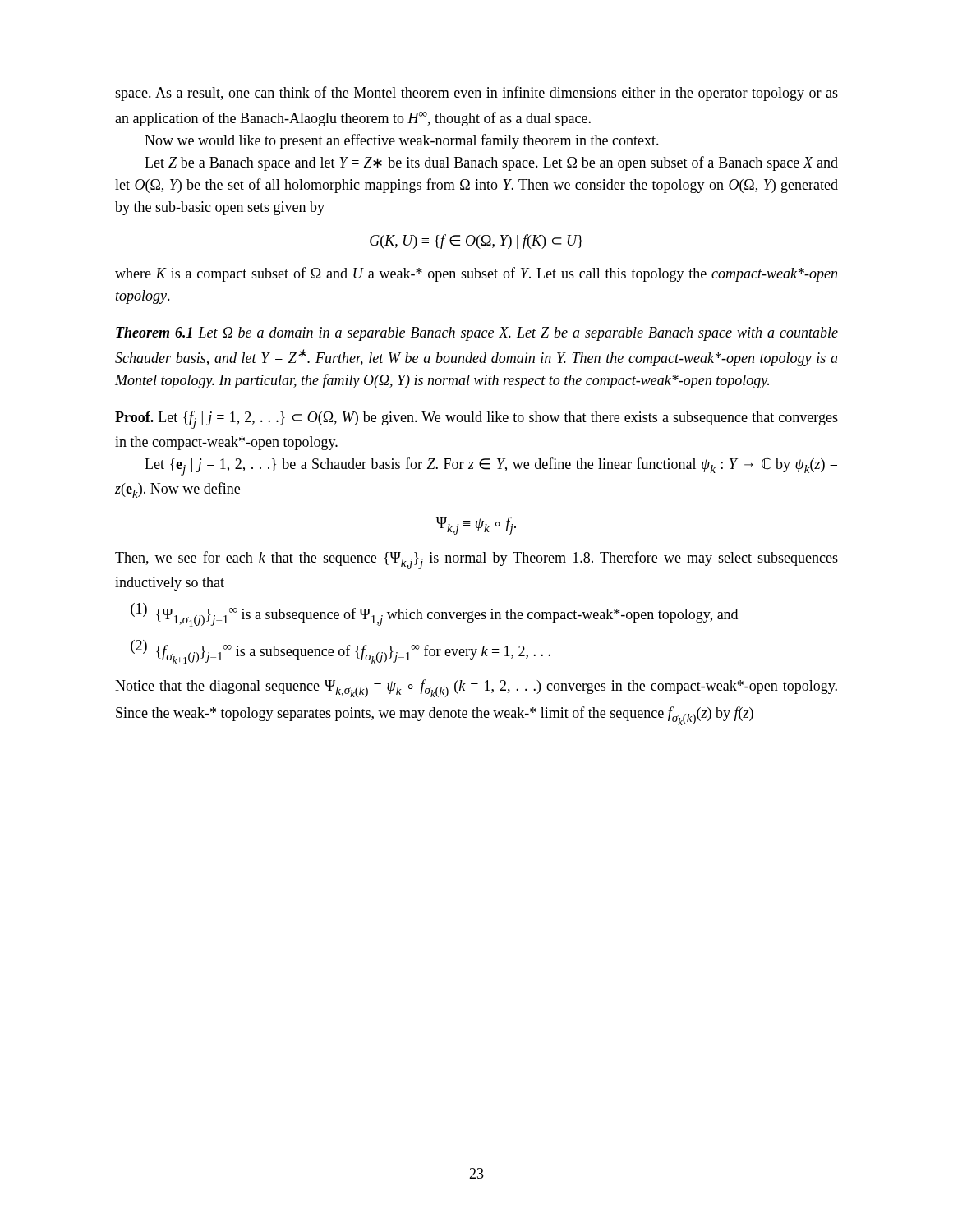Click on the passage starting "Notice that the diagonal sequence Ψk,σk(k) ="

point(476,702)
